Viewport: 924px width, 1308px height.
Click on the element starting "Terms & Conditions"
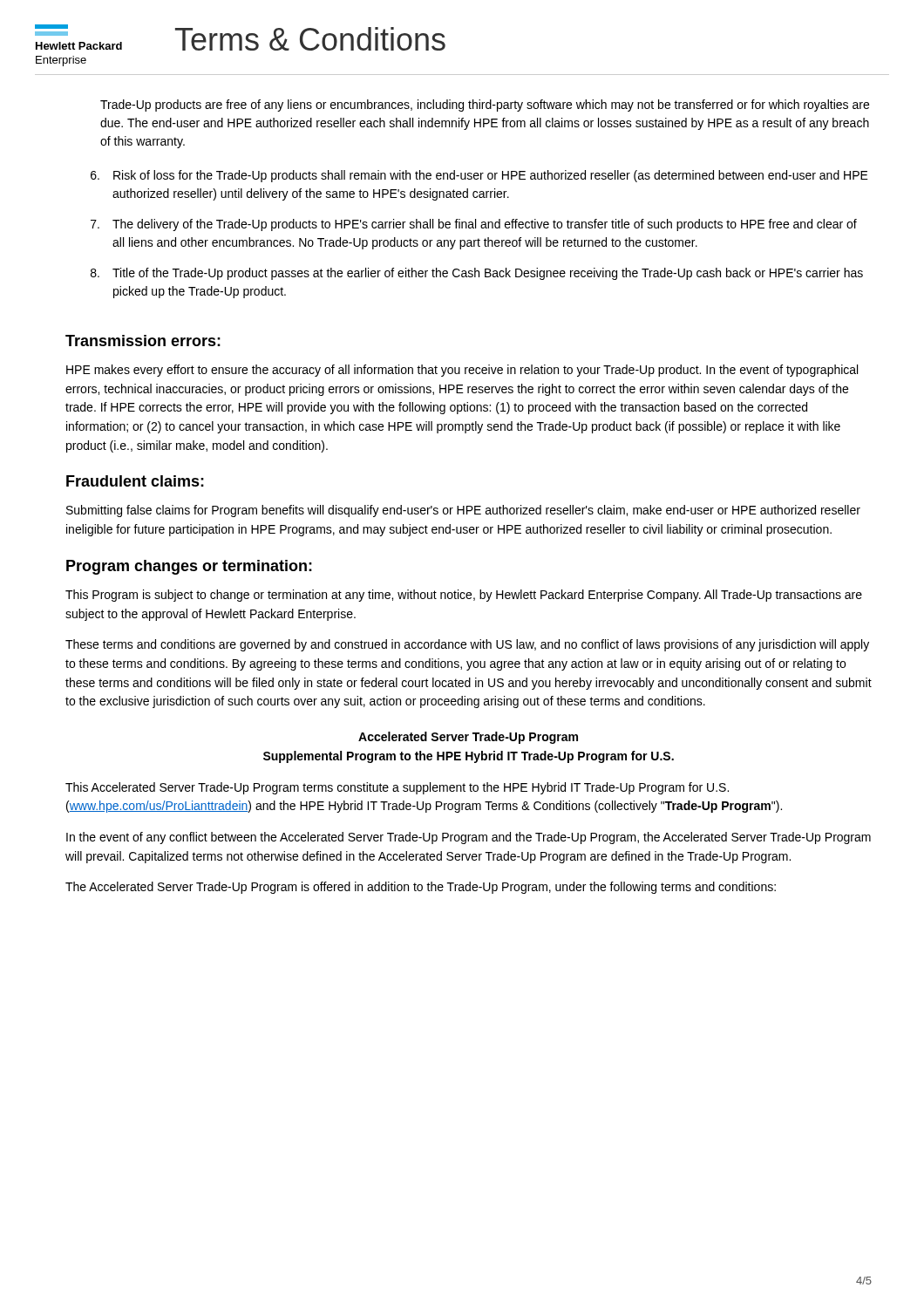310,40
